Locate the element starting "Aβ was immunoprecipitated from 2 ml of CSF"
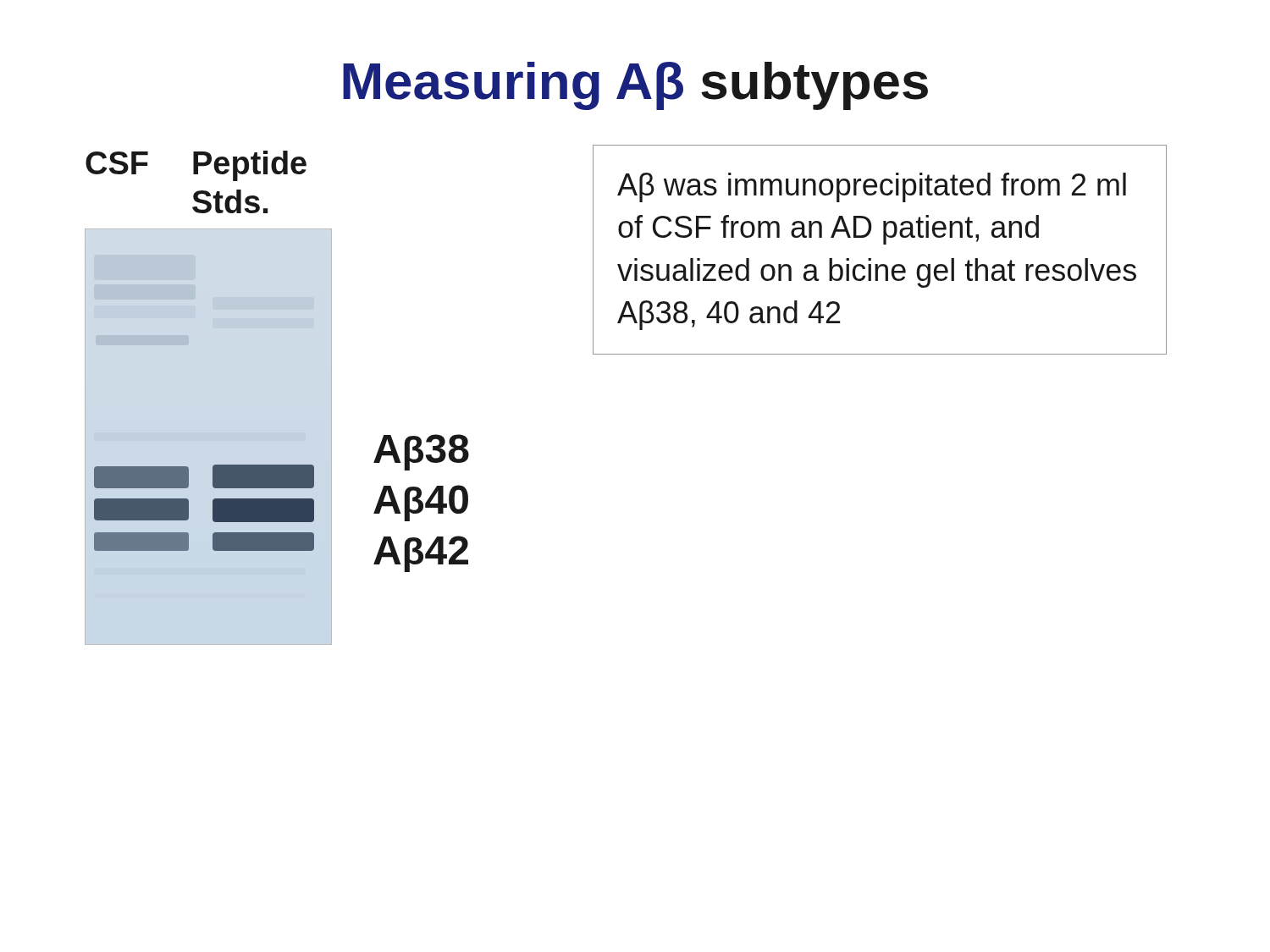Viewport: 1270px width, 952px height. (877, 249)
